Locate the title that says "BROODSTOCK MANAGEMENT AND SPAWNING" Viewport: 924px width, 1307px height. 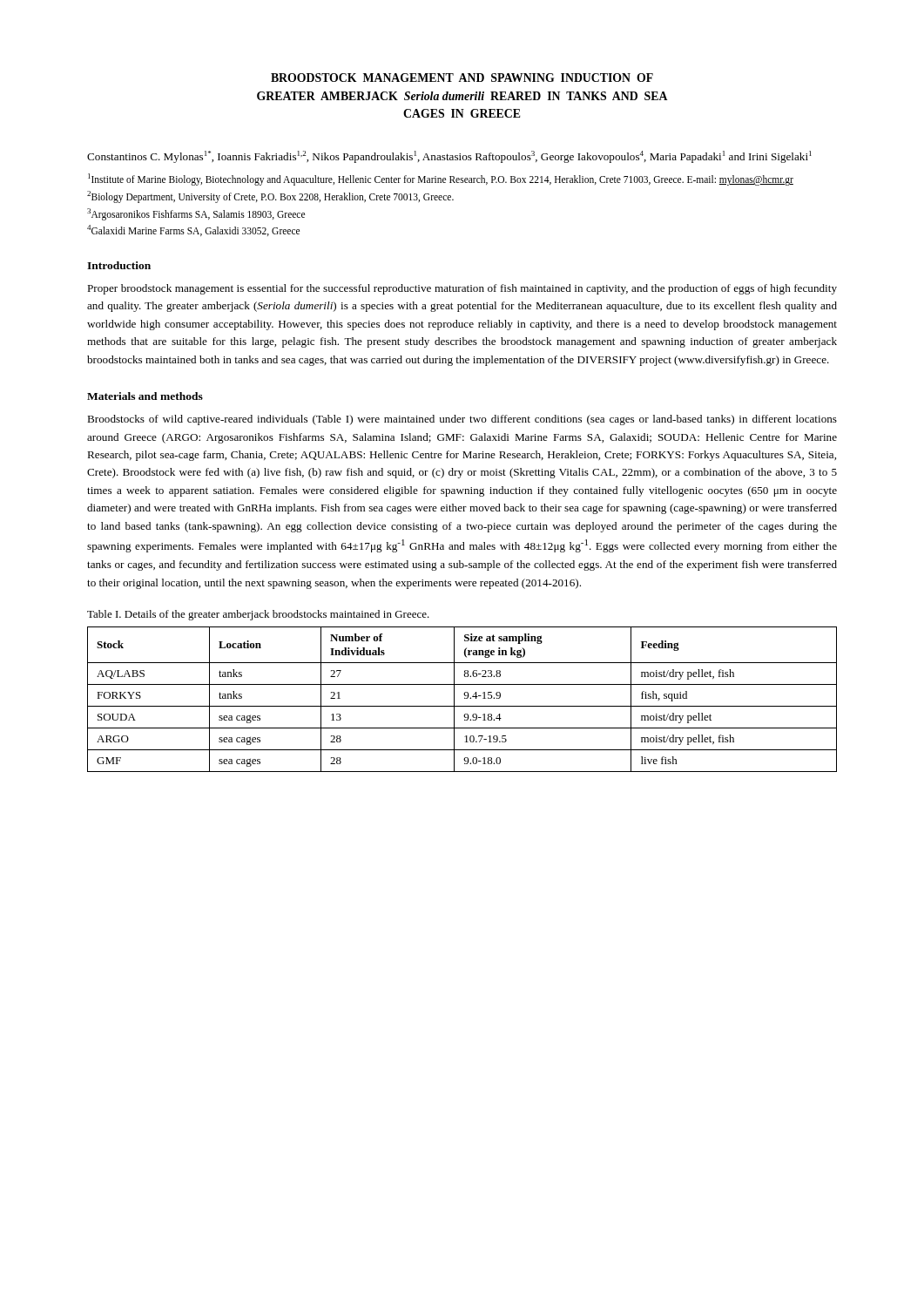462,96
